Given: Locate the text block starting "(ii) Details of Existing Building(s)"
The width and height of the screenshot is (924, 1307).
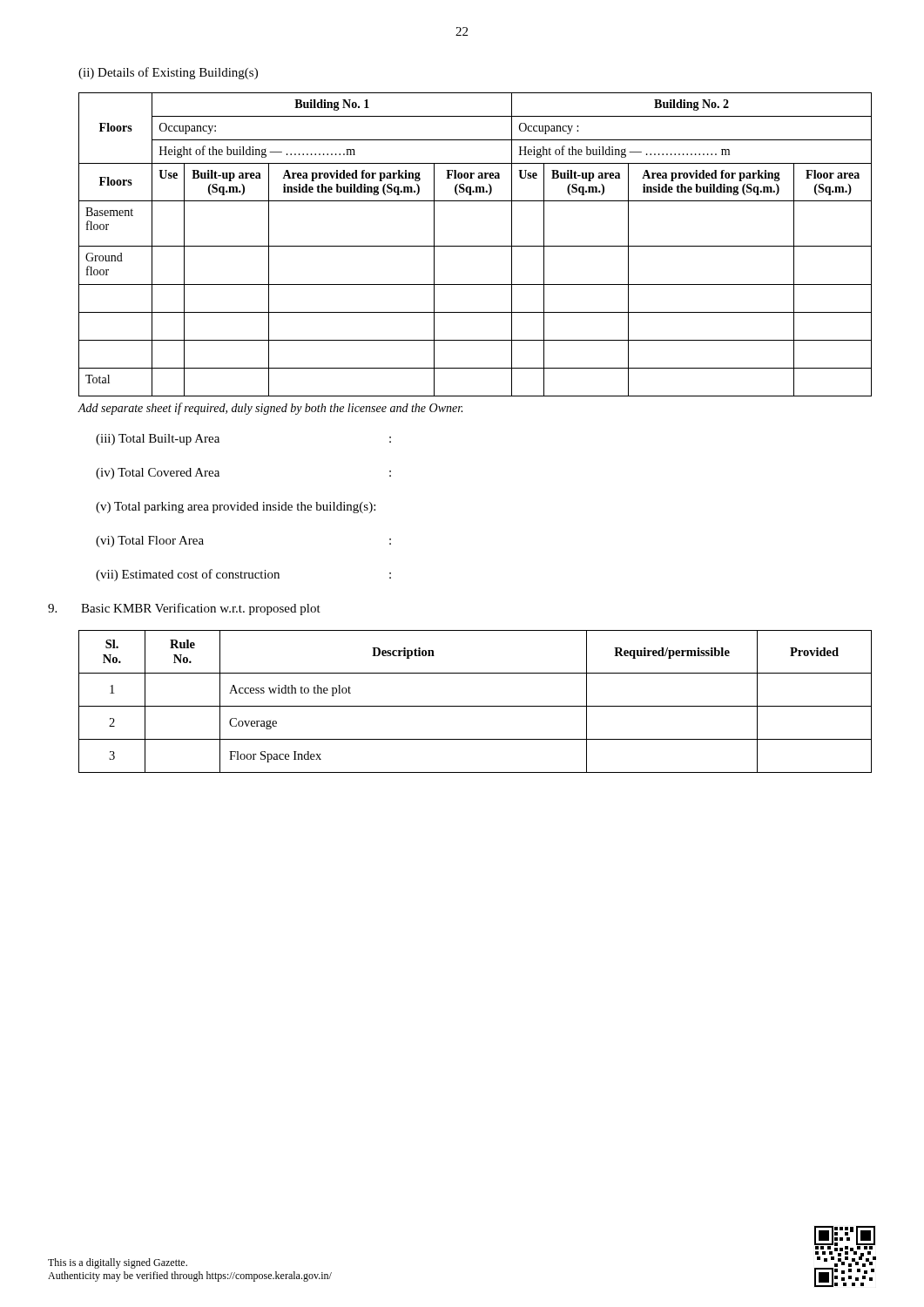Looking at the screenshot, I should (168, 72).
